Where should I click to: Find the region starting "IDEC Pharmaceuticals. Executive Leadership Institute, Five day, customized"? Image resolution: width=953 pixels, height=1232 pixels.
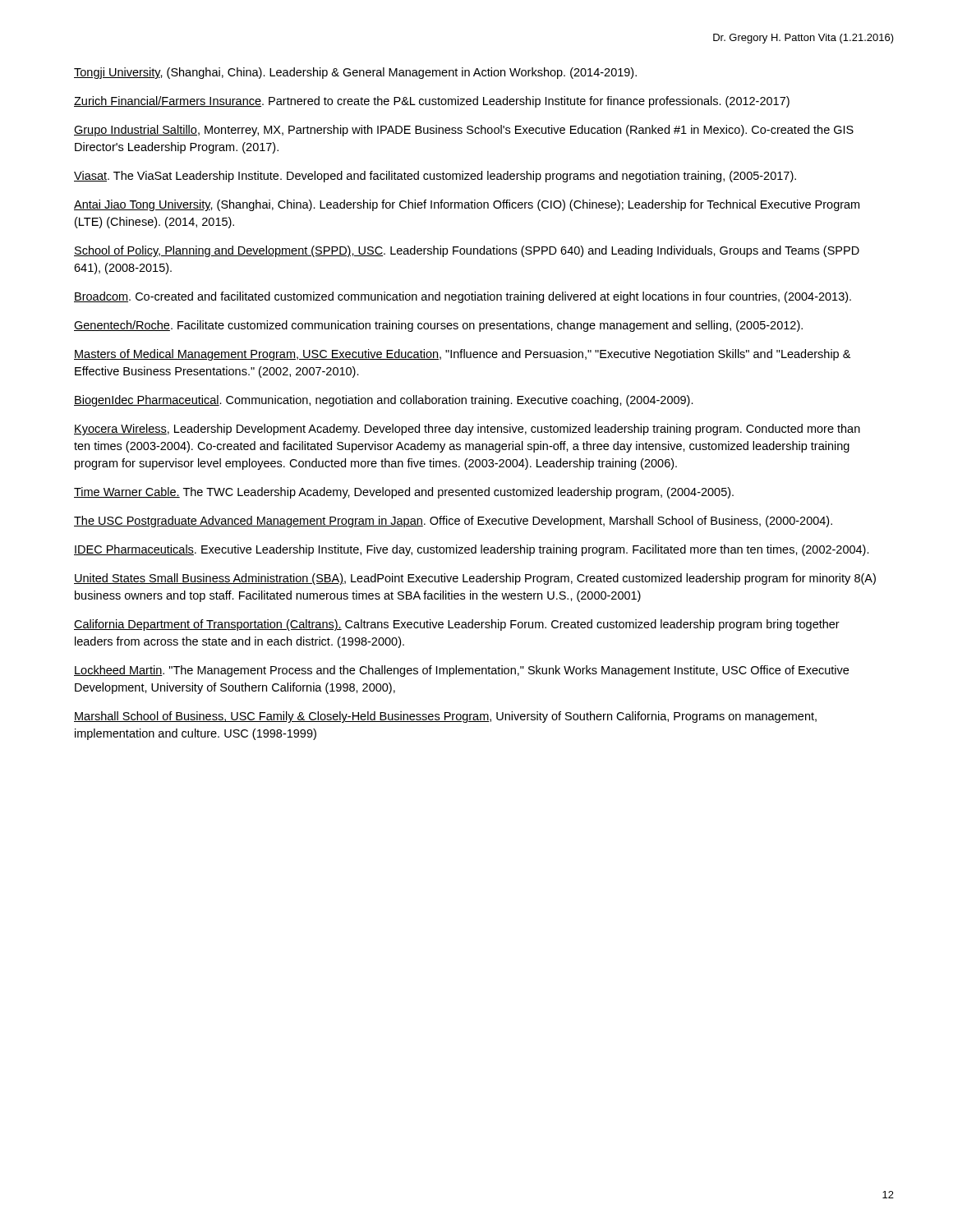472,550
